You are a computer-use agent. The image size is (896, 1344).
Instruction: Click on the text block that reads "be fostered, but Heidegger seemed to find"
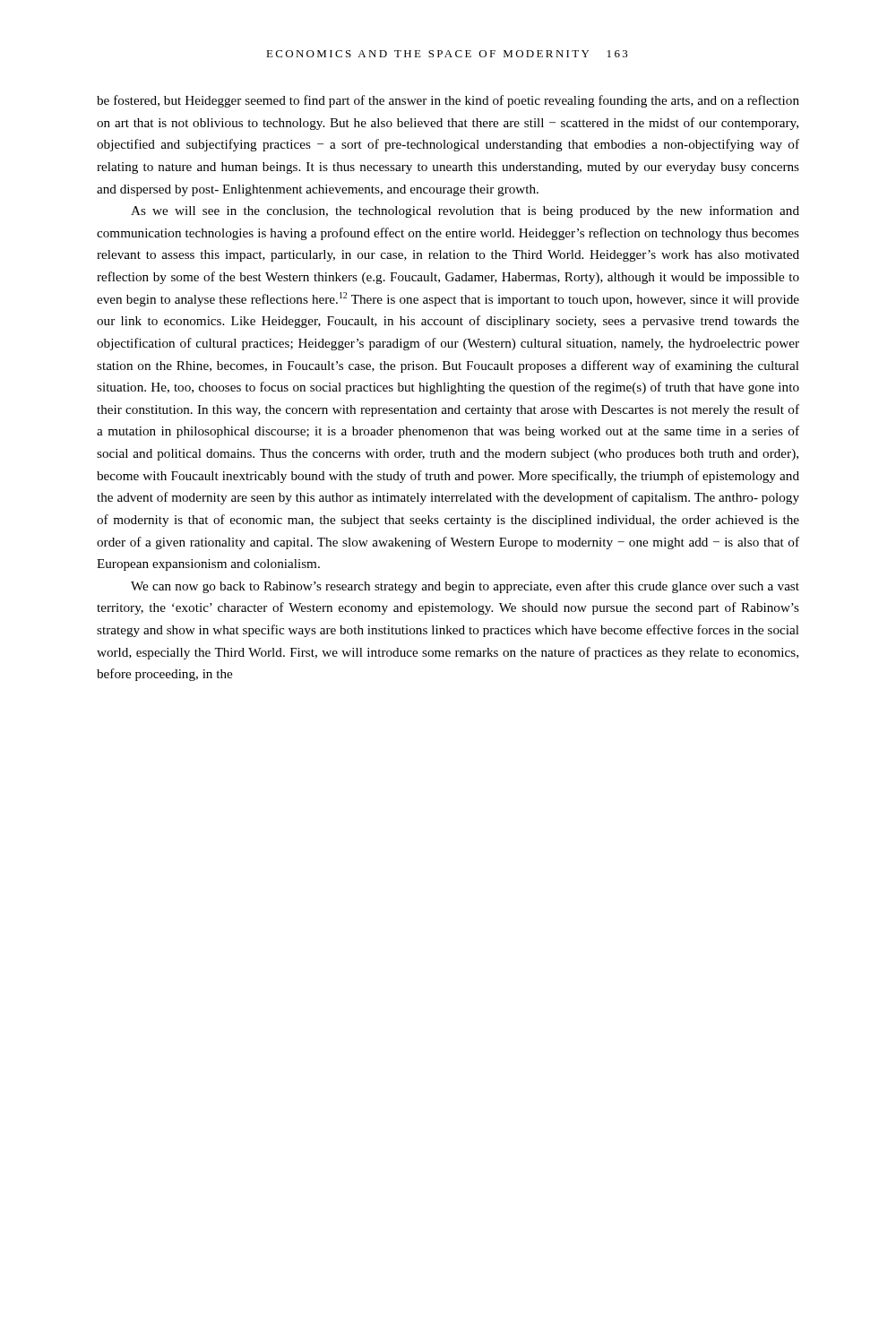pyautogui.click(x=448, y=145)
